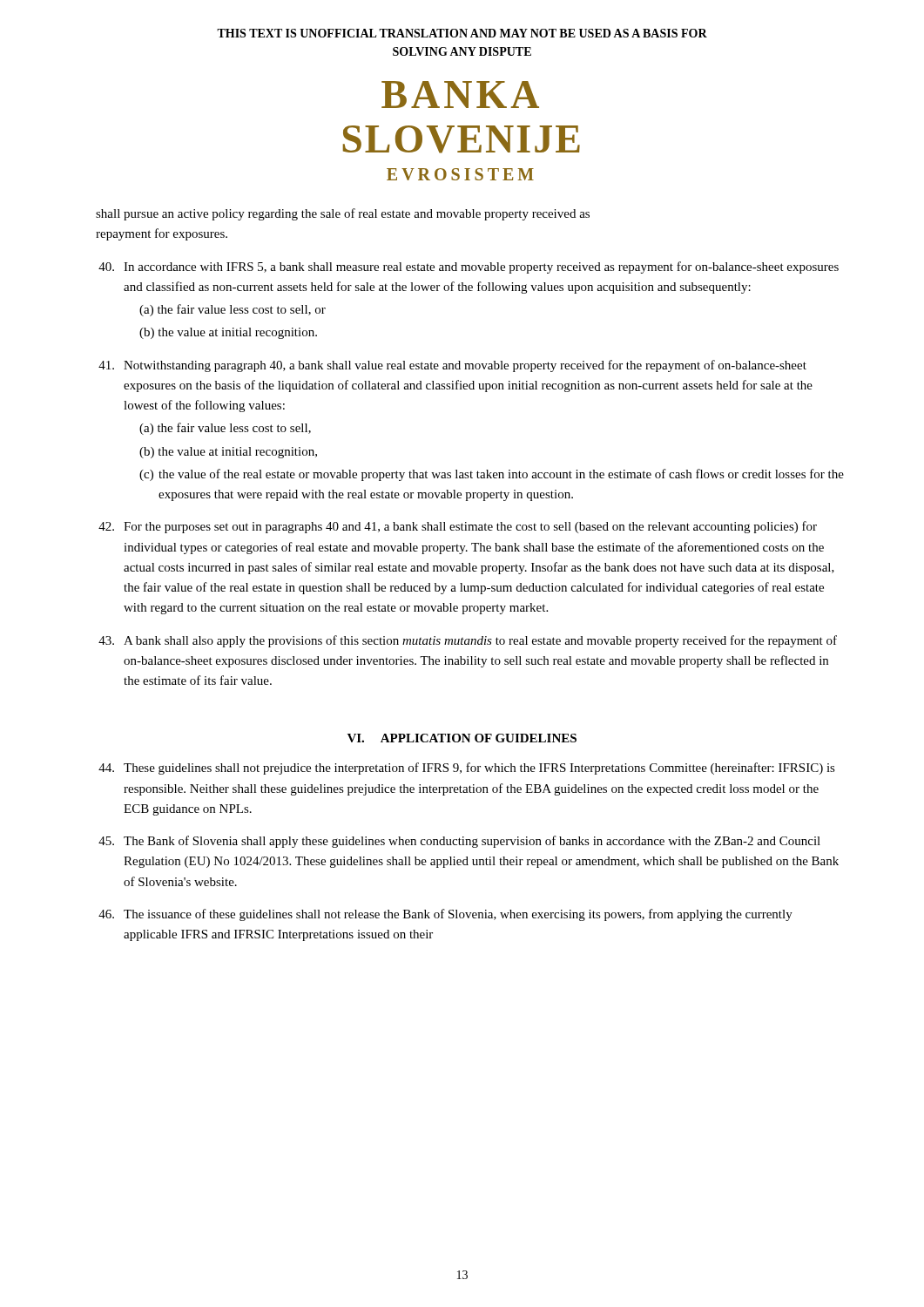Viewport: 924px width, 1307px height.
Task: Locate the text starting "46. The issuance"
Action: pyautogui.click(x=462, y=925)
